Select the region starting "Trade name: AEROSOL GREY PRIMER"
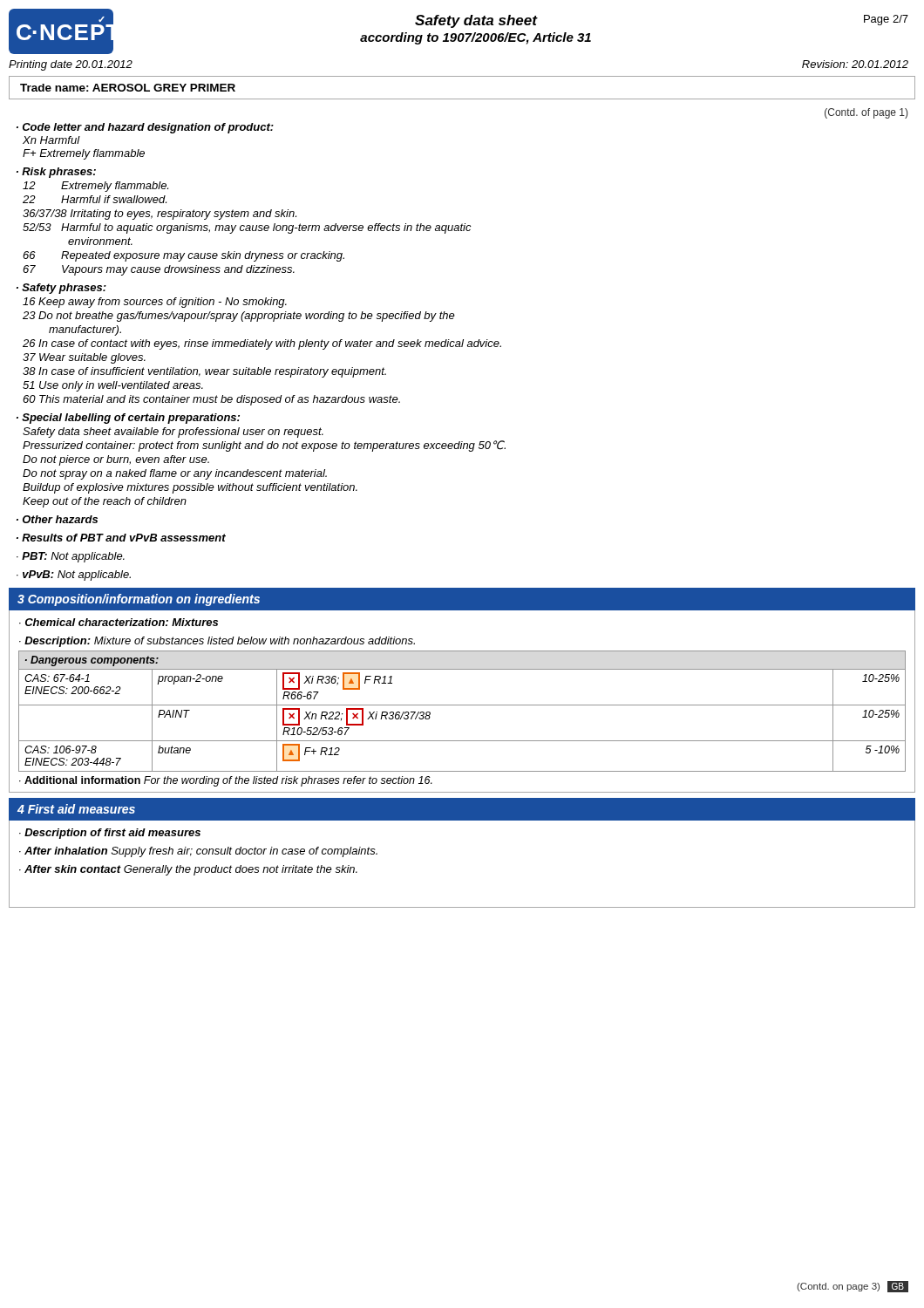This screenshot has width=924, height=1308. pyautogui.click(x=128, y=88)
